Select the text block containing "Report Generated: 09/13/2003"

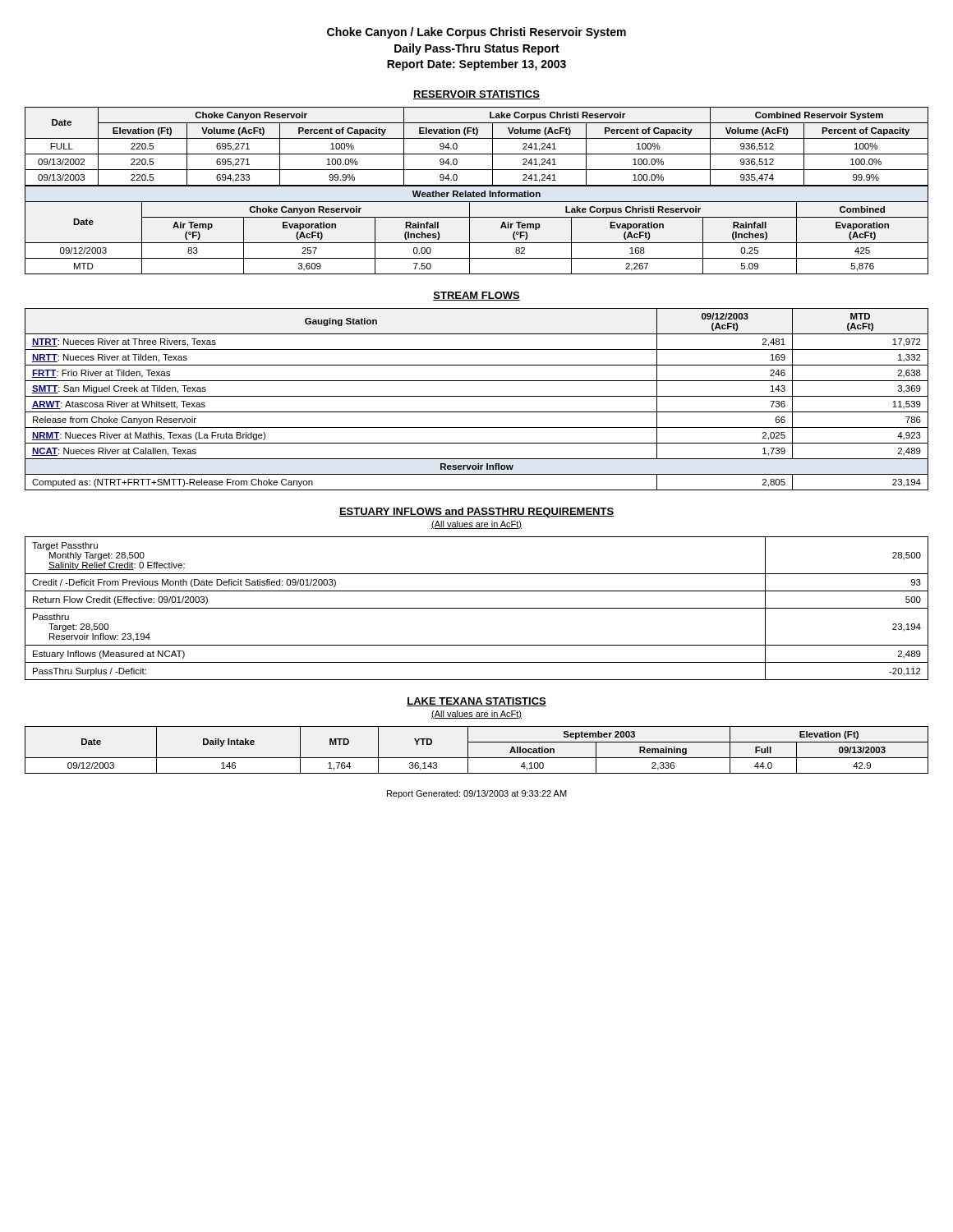pos(476,793)
